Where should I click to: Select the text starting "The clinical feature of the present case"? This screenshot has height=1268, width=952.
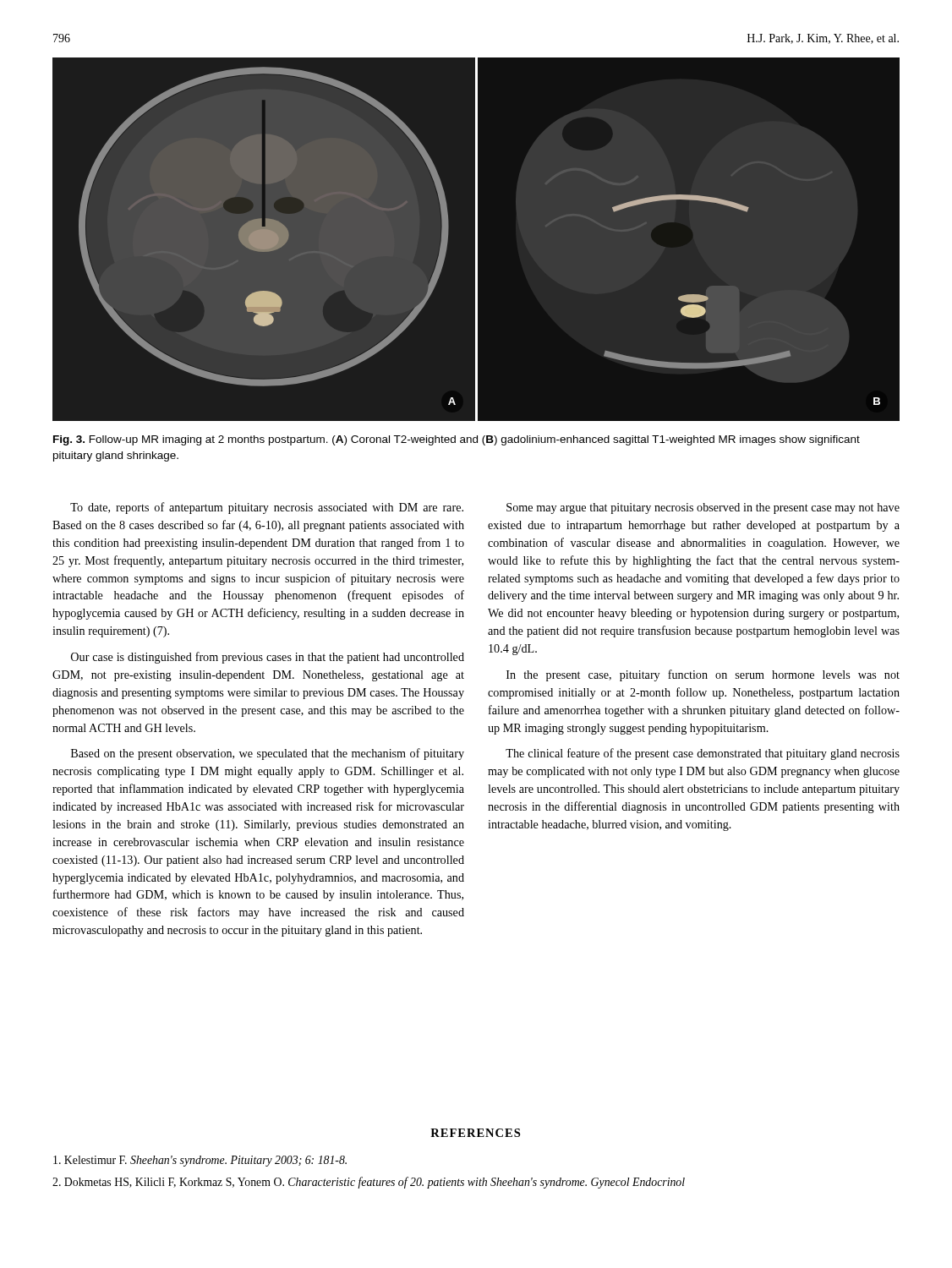tap(694, 789)
